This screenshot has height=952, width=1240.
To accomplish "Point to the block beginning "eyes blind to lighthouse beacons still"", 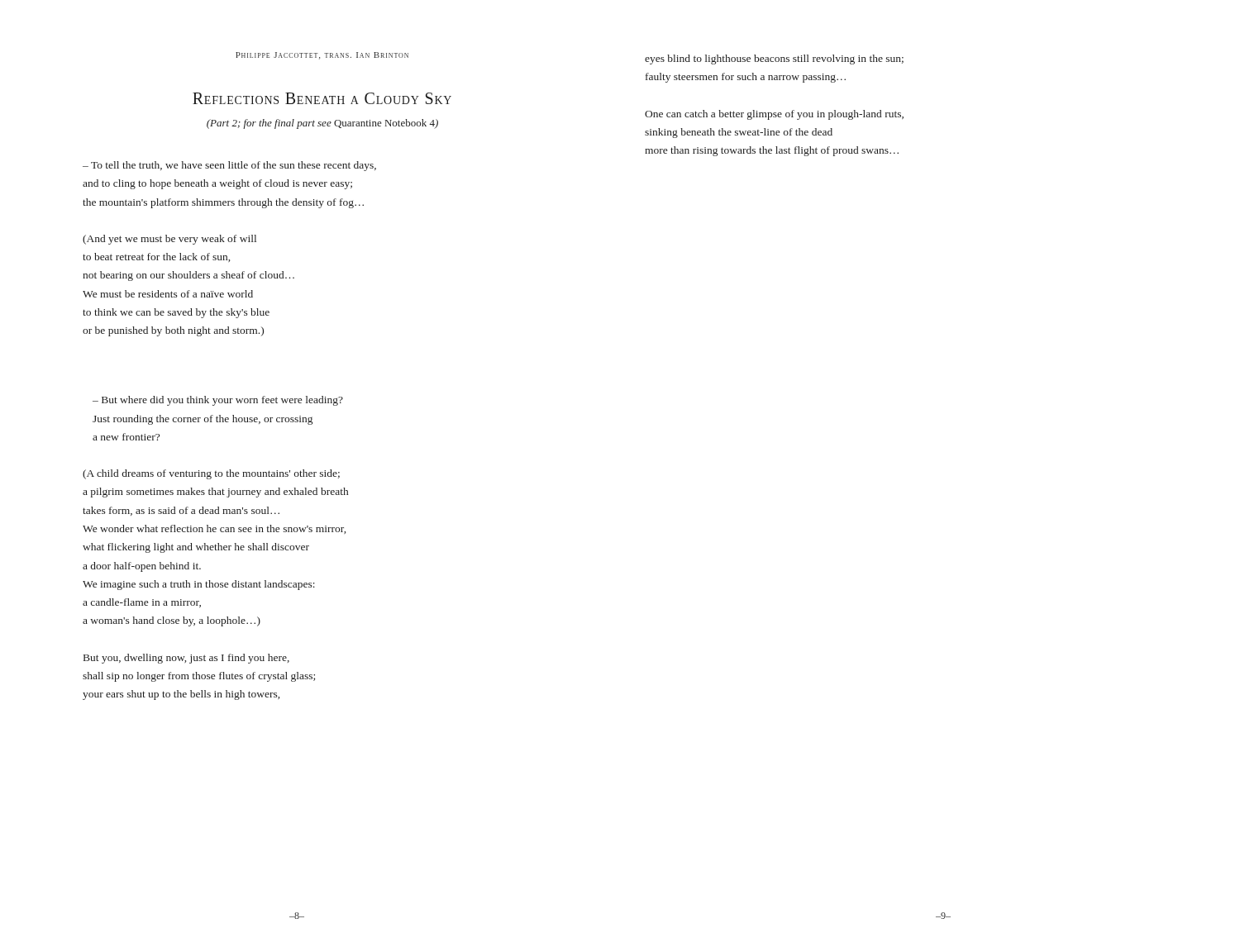I will 775,67.
